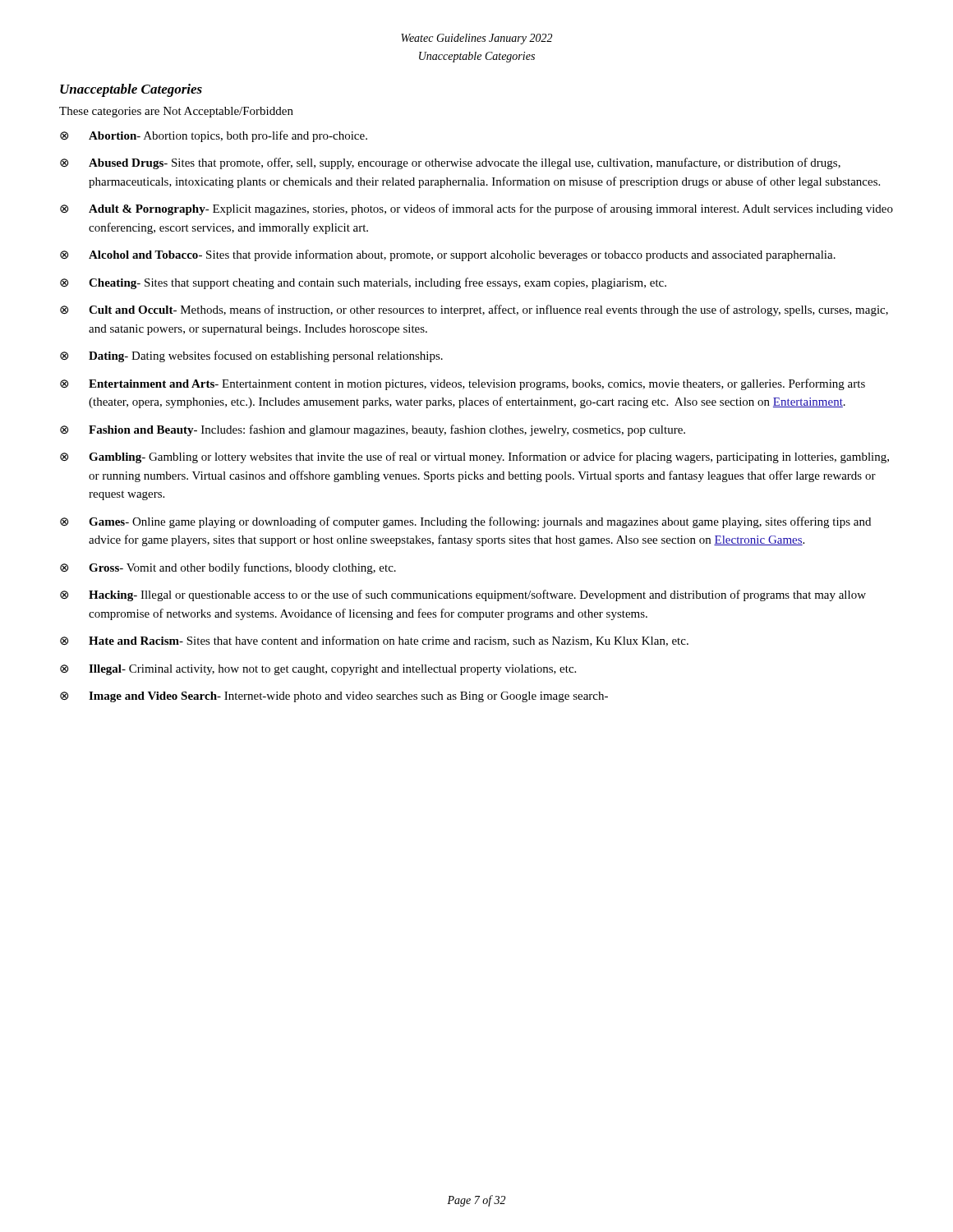953x1232 pixels.
Task: Where is the passage that starts "⊗ Entertainment and Arts- Entertainment content in"?
Action: tap(476, 393)
